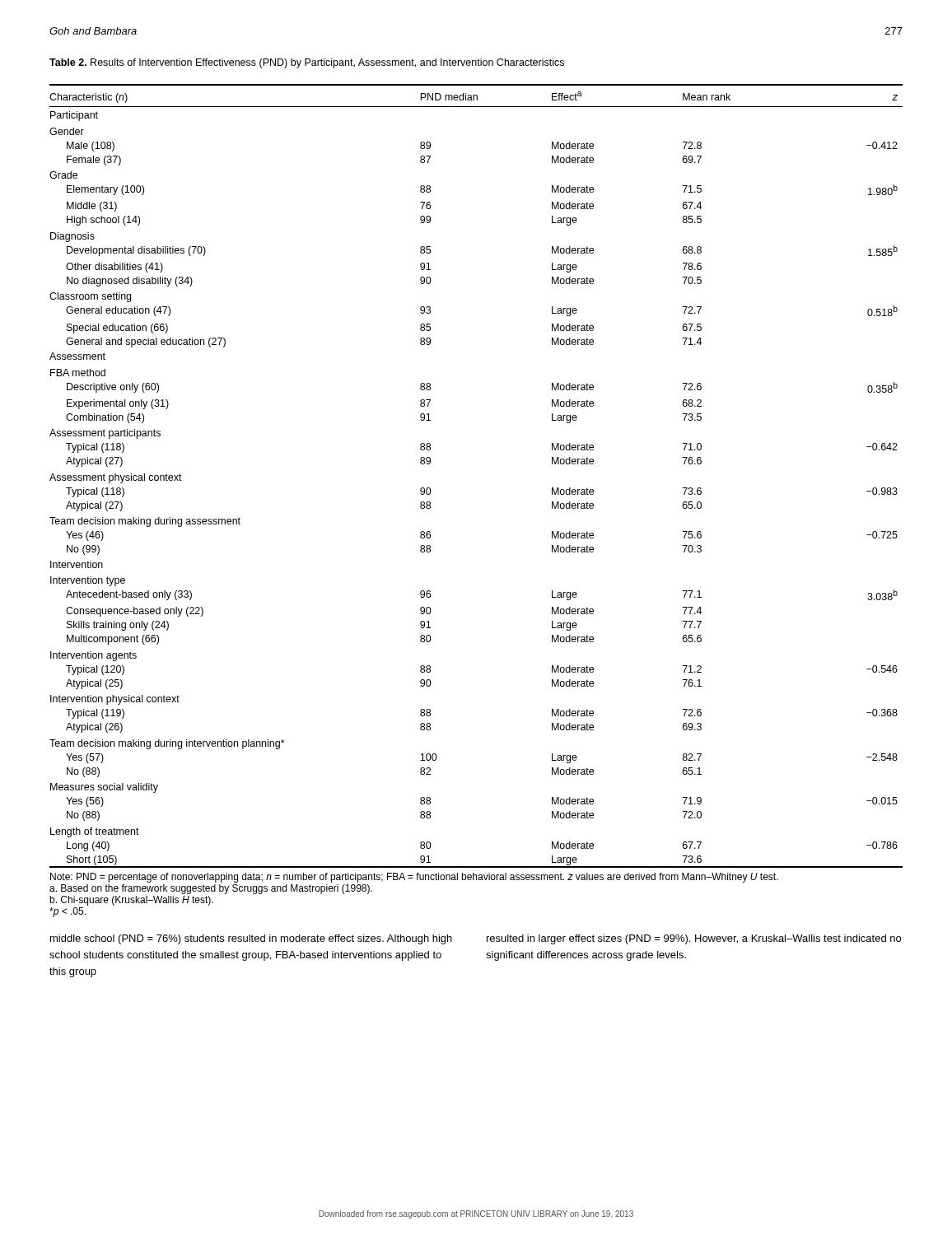This screenshot has height=1235, width=952.
Task: Find the table that mentions "0.358 b"
Action: 476,502
